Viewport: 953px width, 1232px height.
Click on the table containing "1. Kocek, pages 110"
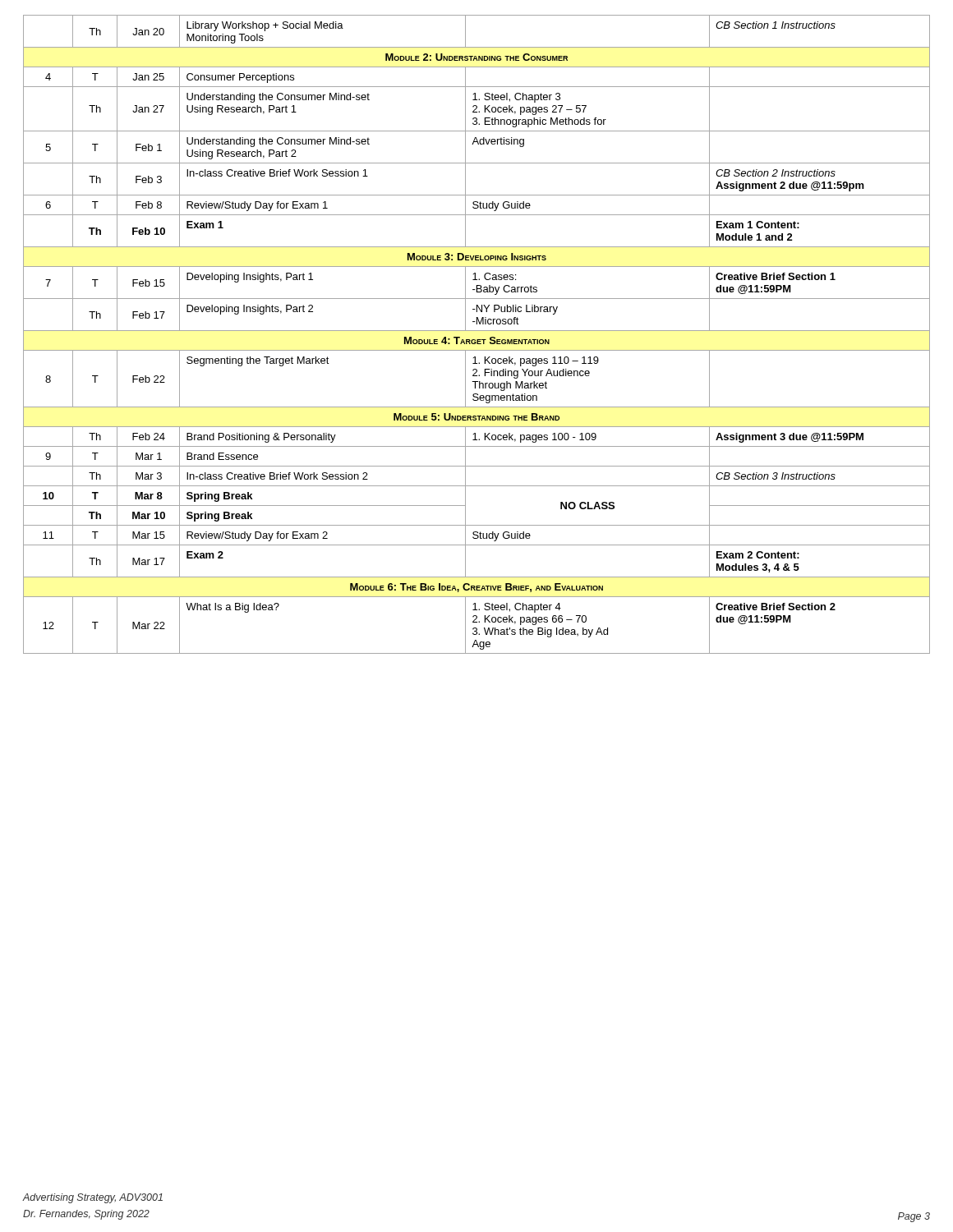coord(476,334)
